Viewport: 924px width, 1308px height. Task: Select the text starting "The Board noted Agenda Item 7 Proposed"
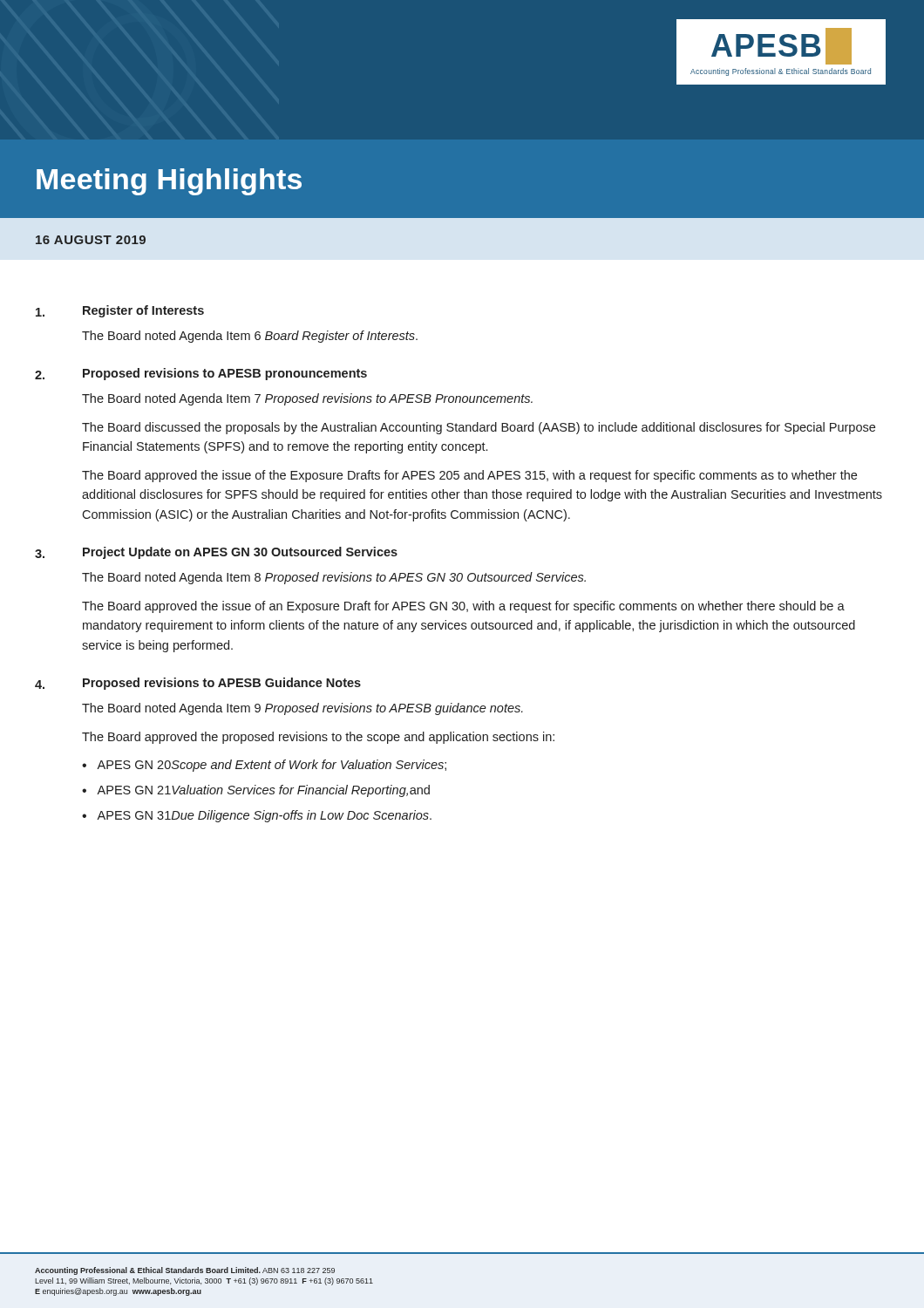coord(308,399)
